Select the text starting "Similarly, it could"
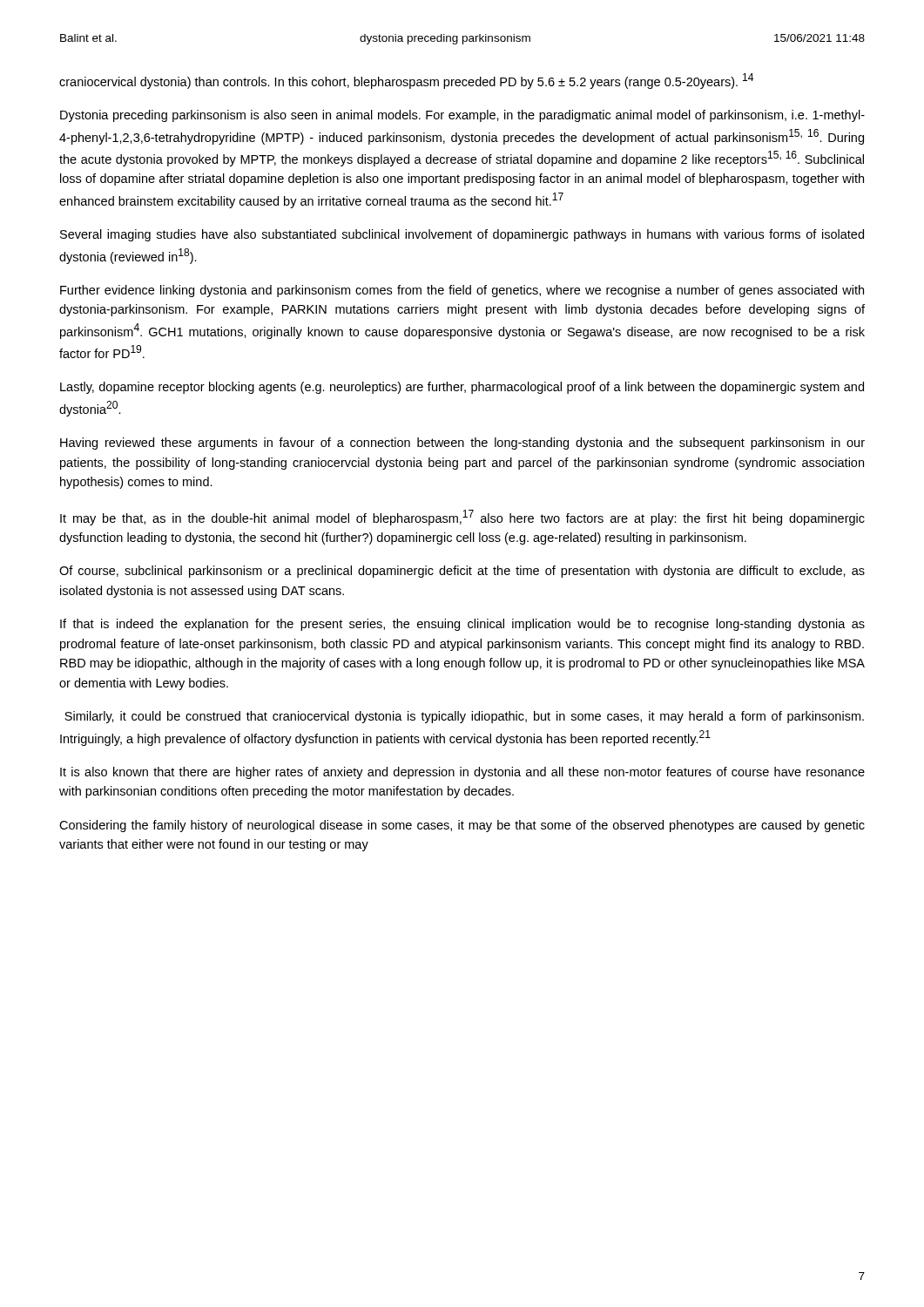 [462, 728]
